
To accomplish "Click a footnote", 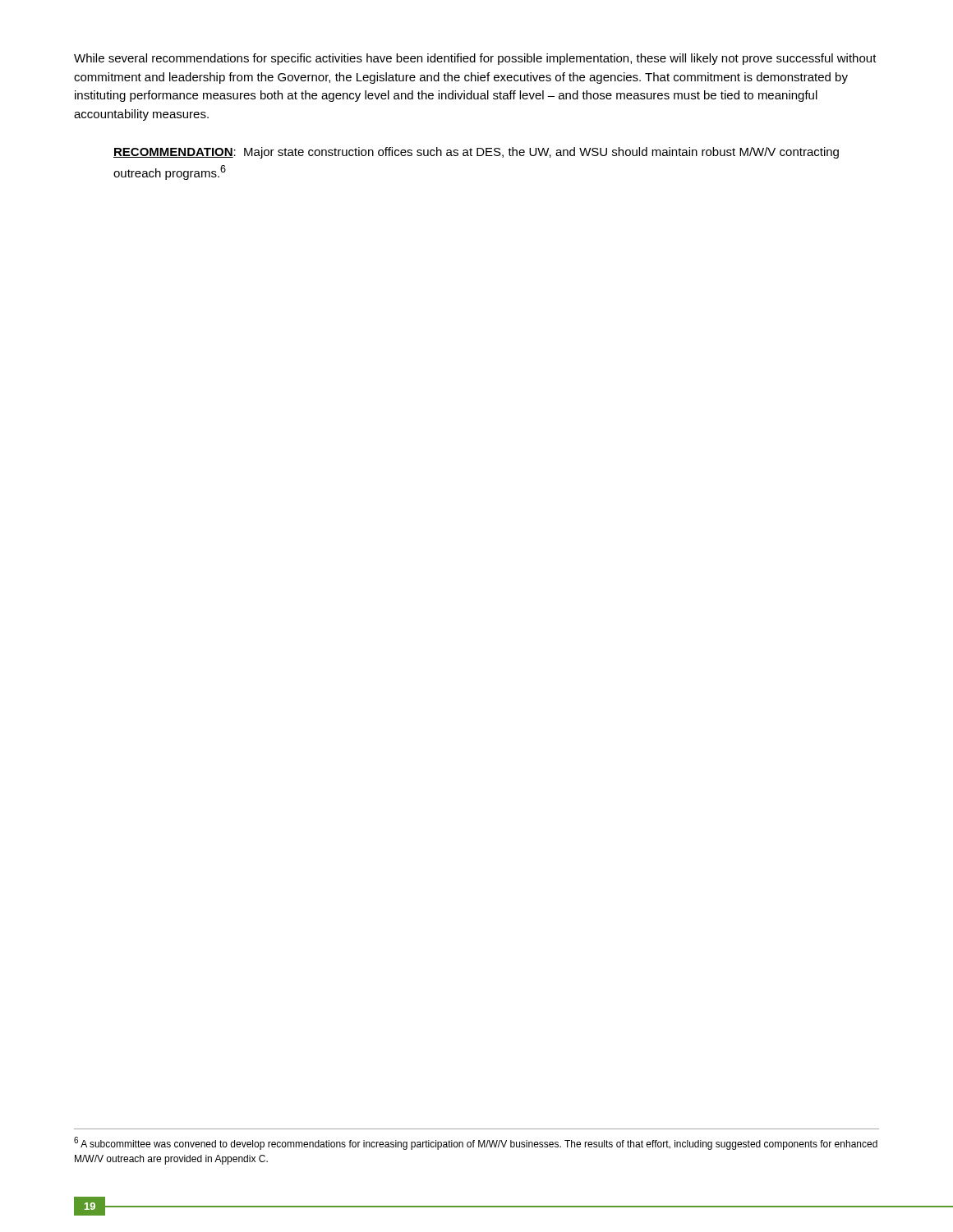I will pos(476,1150).
